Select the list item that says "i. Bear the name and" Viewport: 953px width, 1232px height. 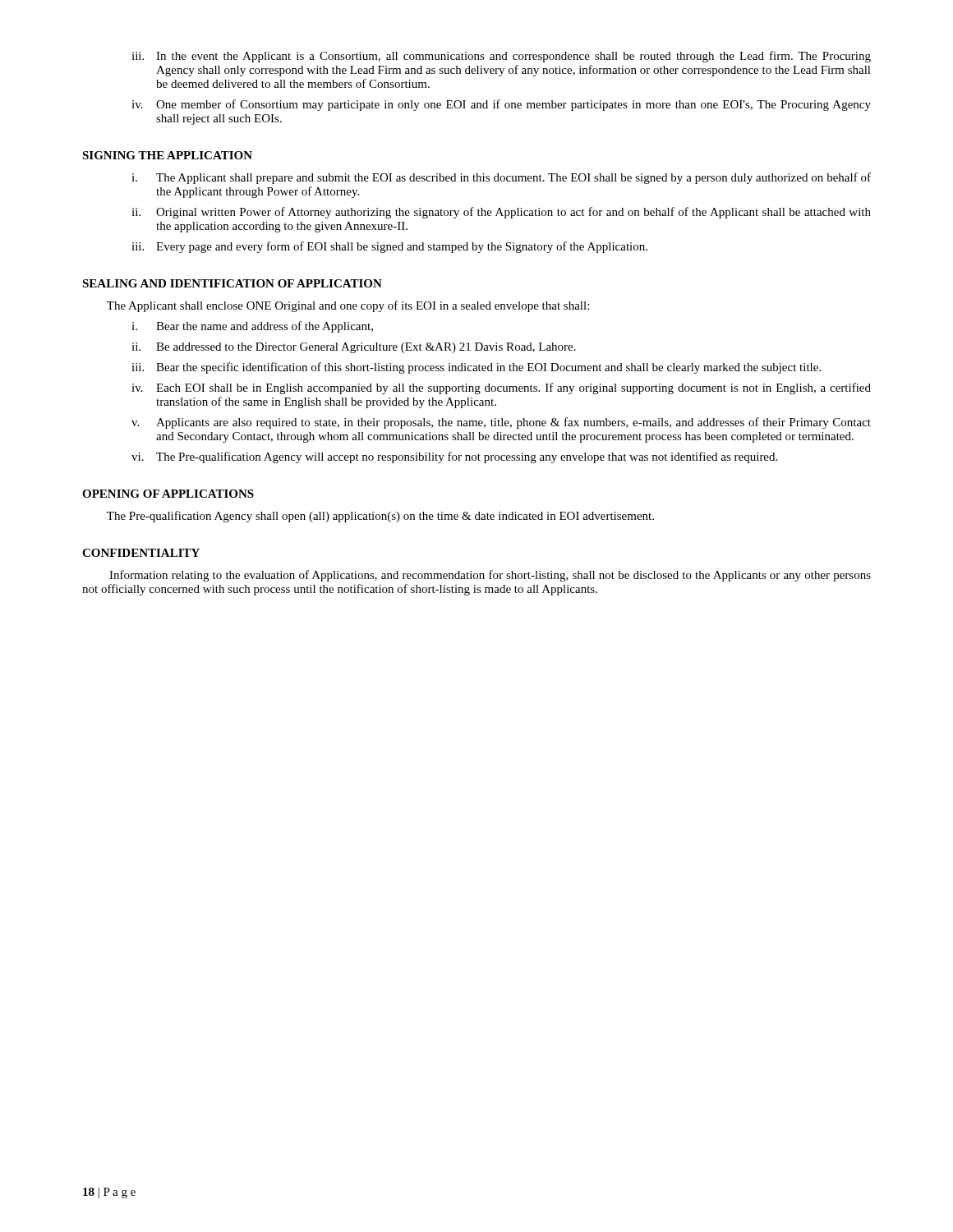(252, 327)
